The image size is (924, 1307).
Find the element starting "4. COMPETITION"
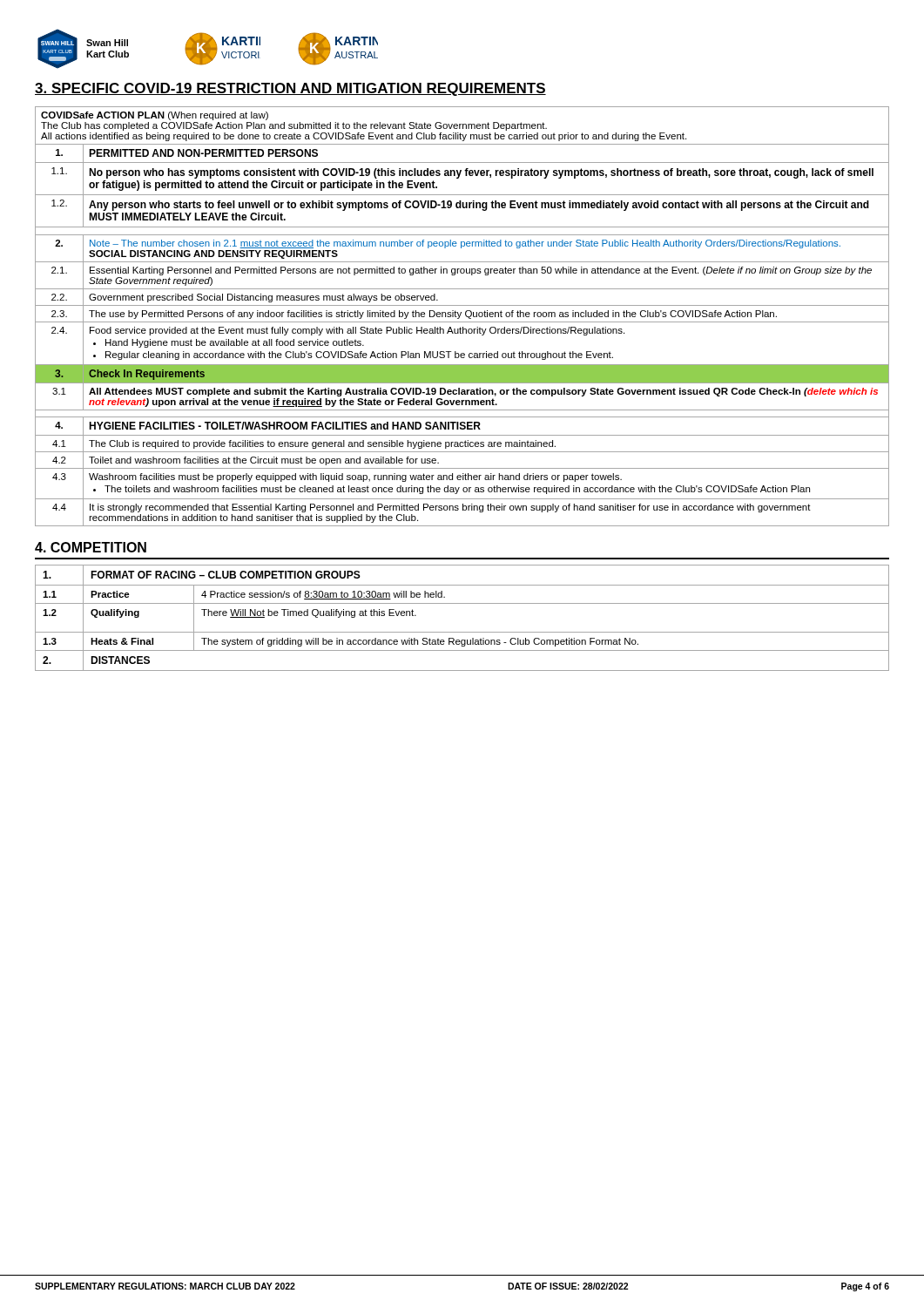[91, 548]
